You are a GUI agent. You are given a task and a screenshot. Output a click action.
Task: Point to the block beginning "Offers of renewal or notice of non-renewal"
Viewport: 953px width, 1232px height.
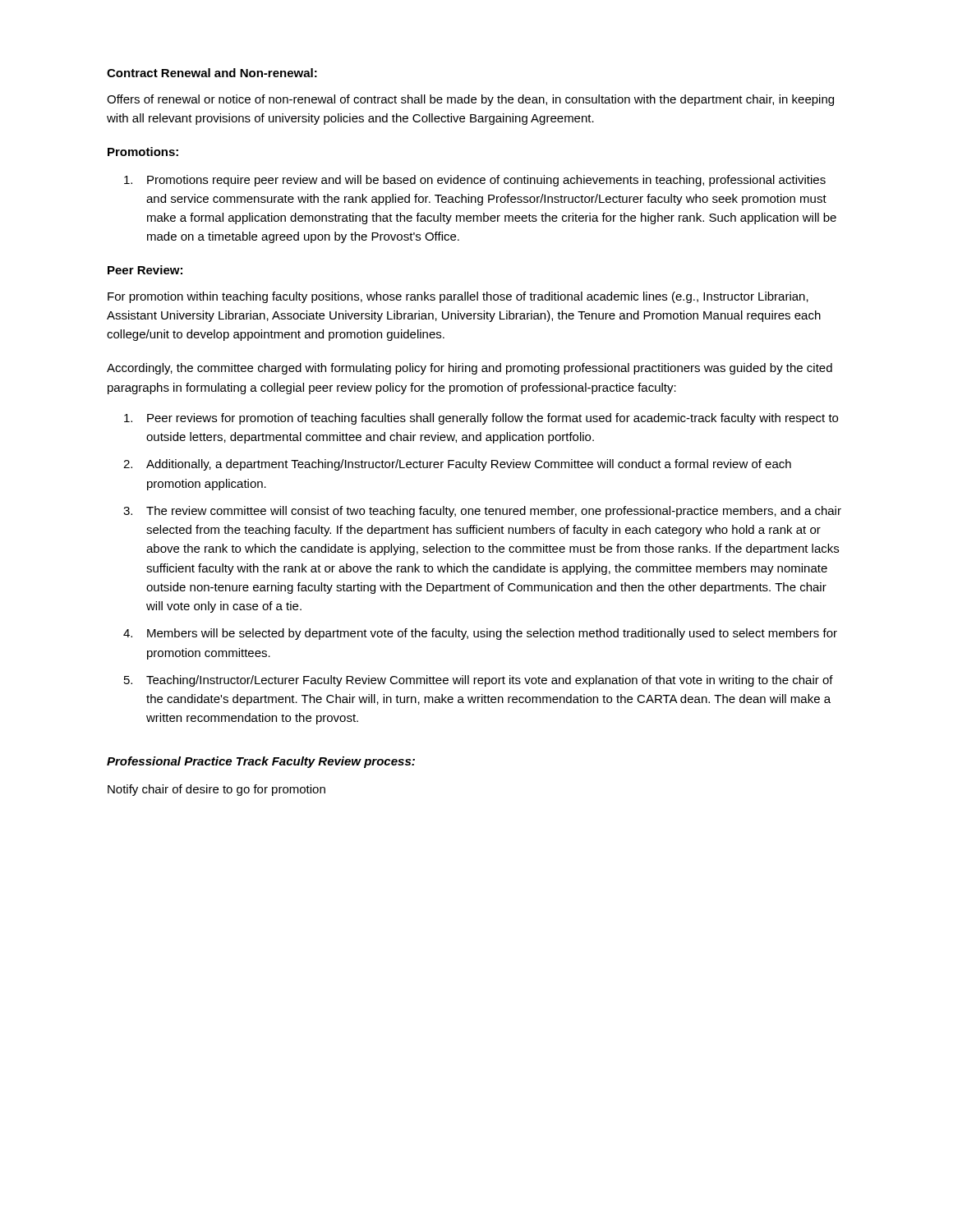(471, 109)
